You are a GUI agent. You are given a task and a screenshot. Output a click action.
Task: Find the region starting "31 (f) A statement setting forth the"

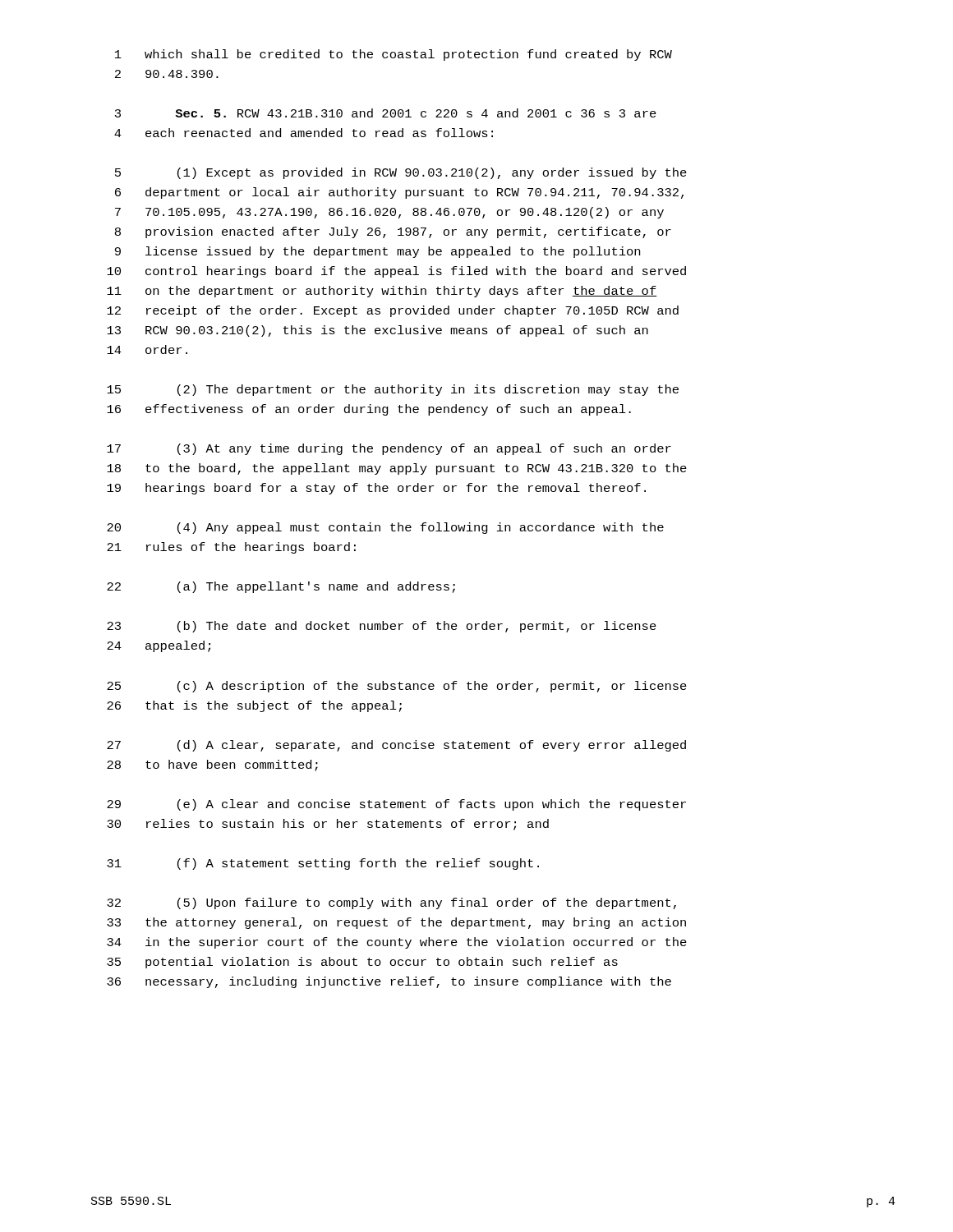[x=493, y=864]
